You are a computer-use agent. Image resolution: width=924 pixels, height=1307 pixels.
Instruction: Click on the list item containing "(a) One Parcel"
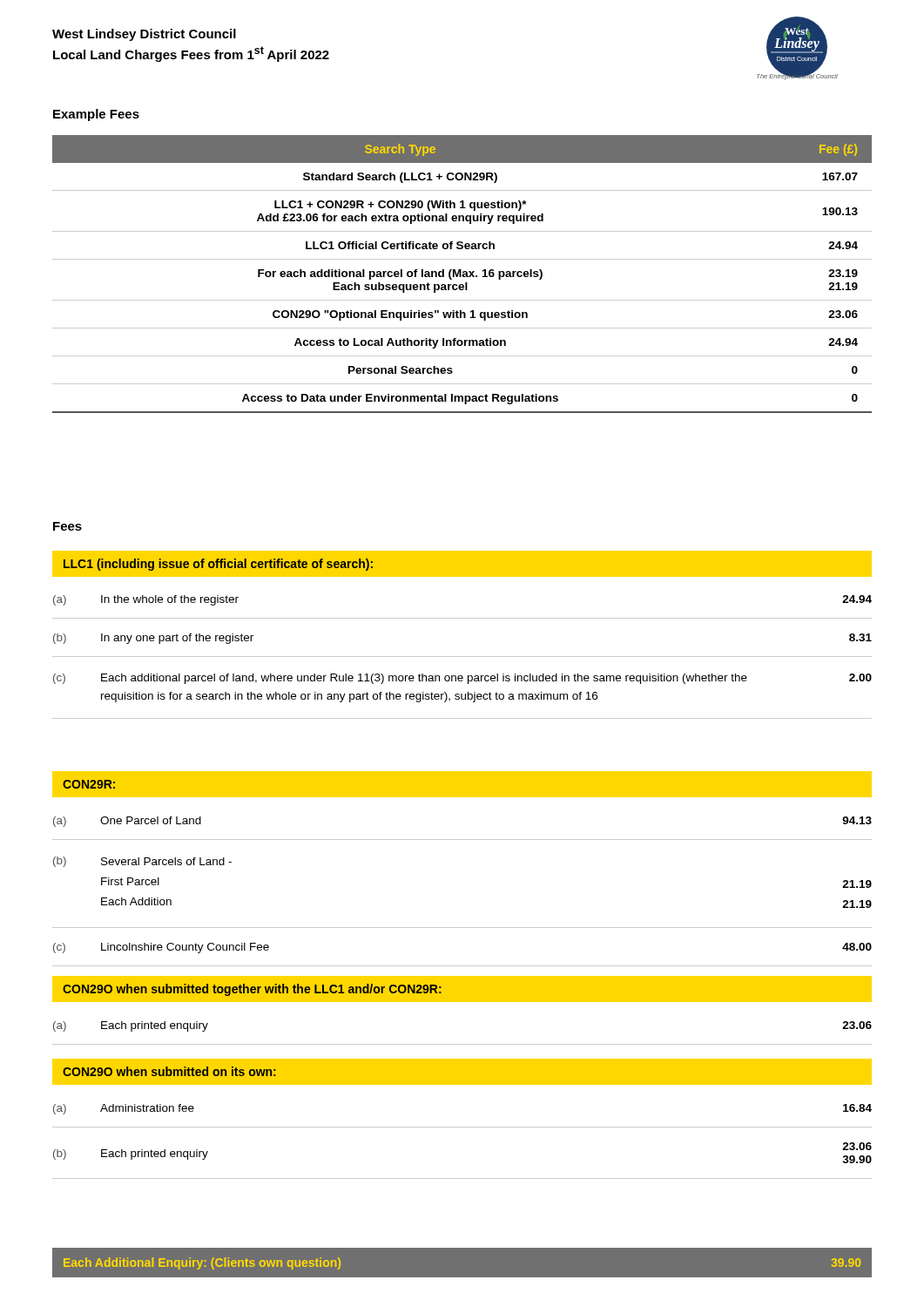click(150, 821)
